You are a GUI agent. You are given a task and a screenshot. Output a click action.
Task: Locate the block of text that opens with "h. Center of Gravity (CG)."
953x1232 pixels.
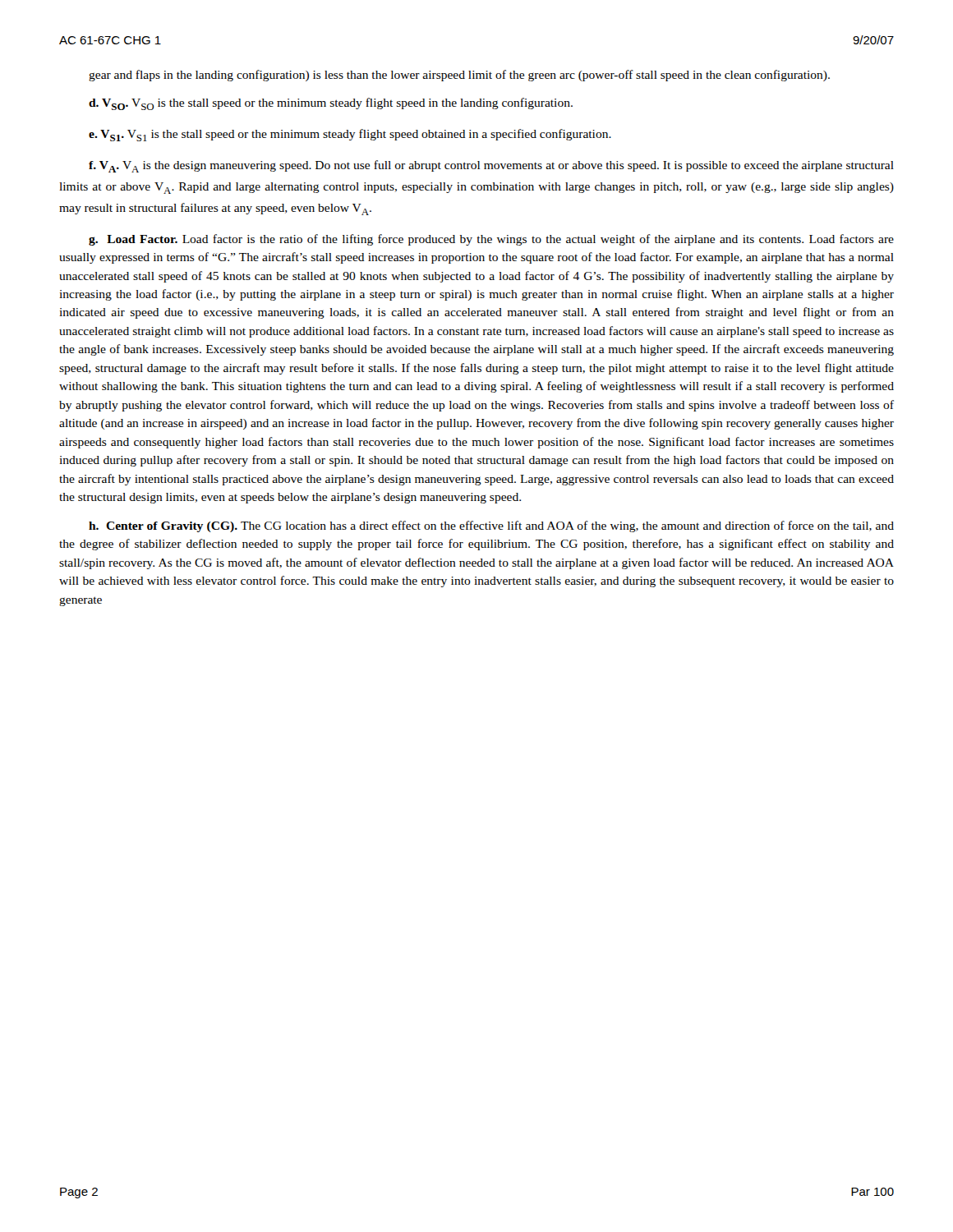pyautogui.click(x=476, y=562)
